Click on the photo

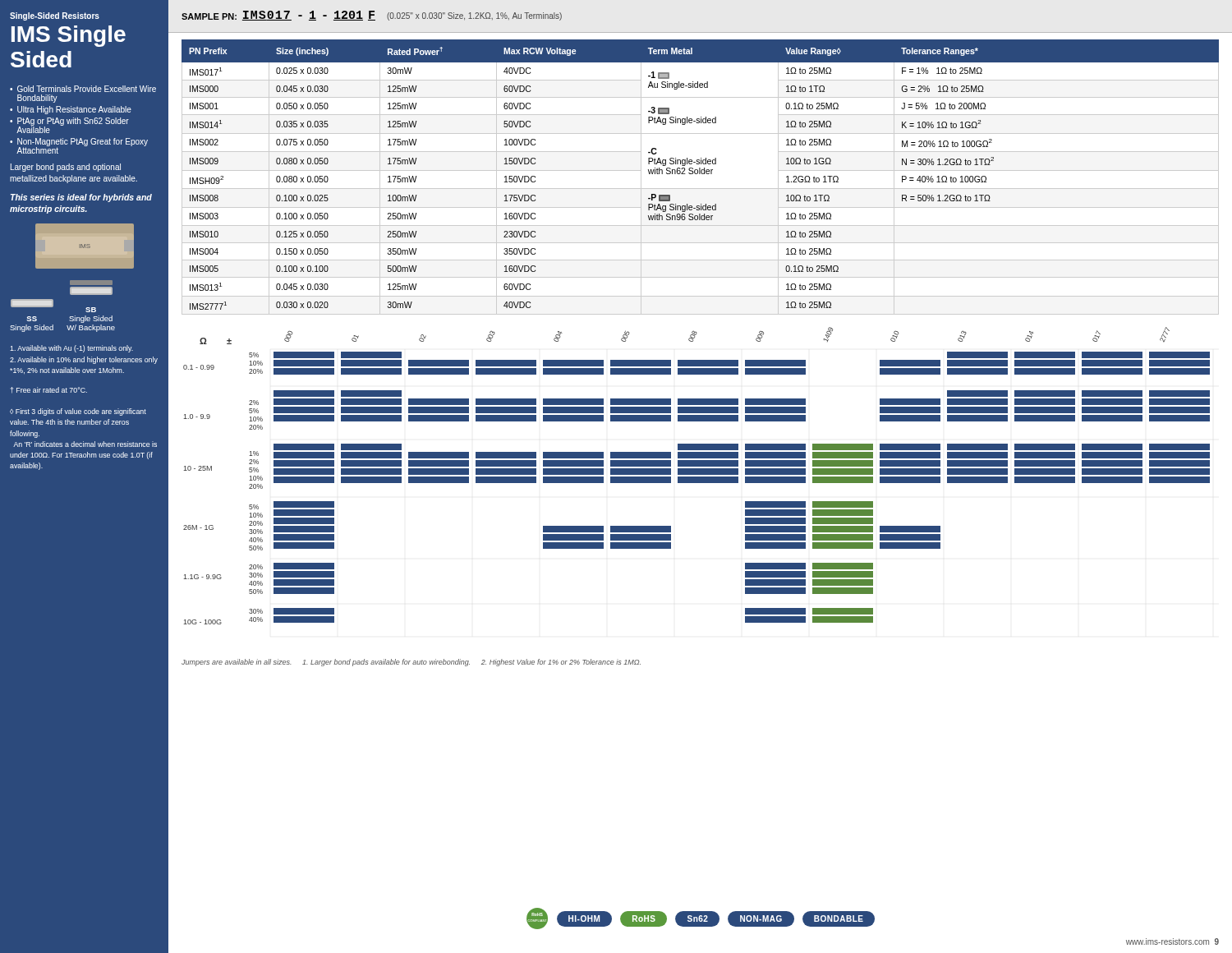pos(84,246)
